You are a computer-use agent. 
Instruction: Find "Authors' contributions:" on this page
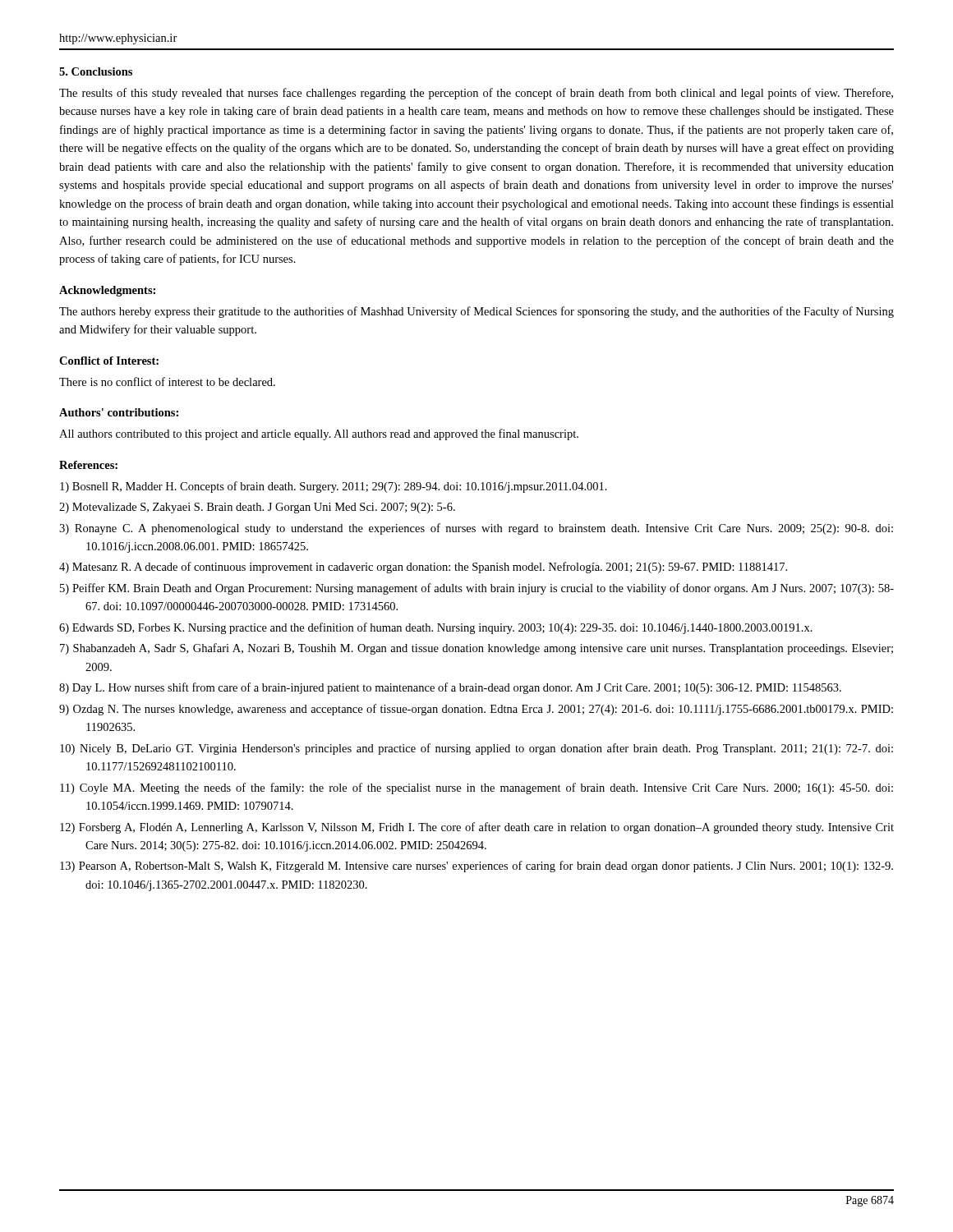(119, 412)
